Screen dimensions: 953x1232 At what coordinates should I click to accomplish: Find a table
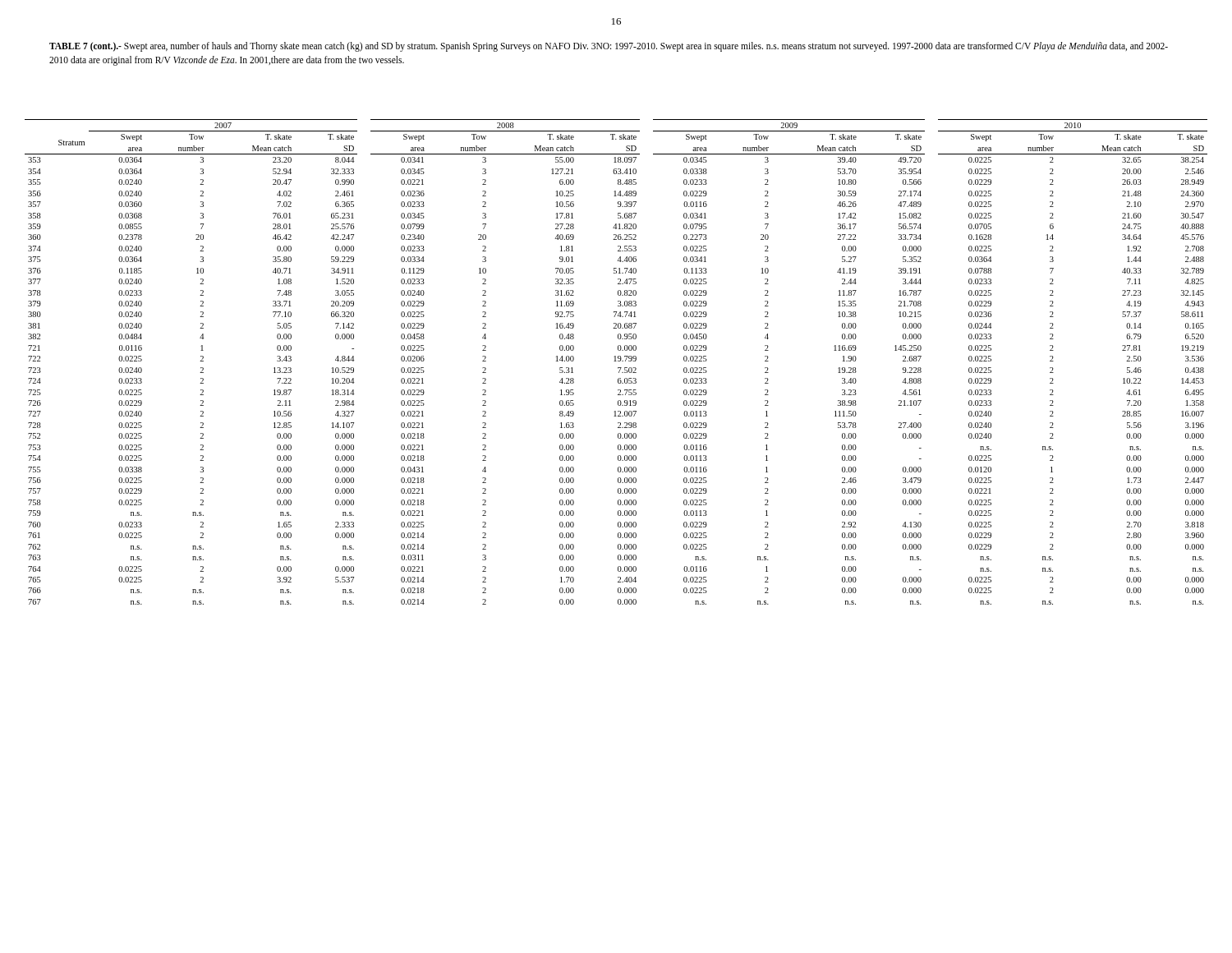click(616, 363)
